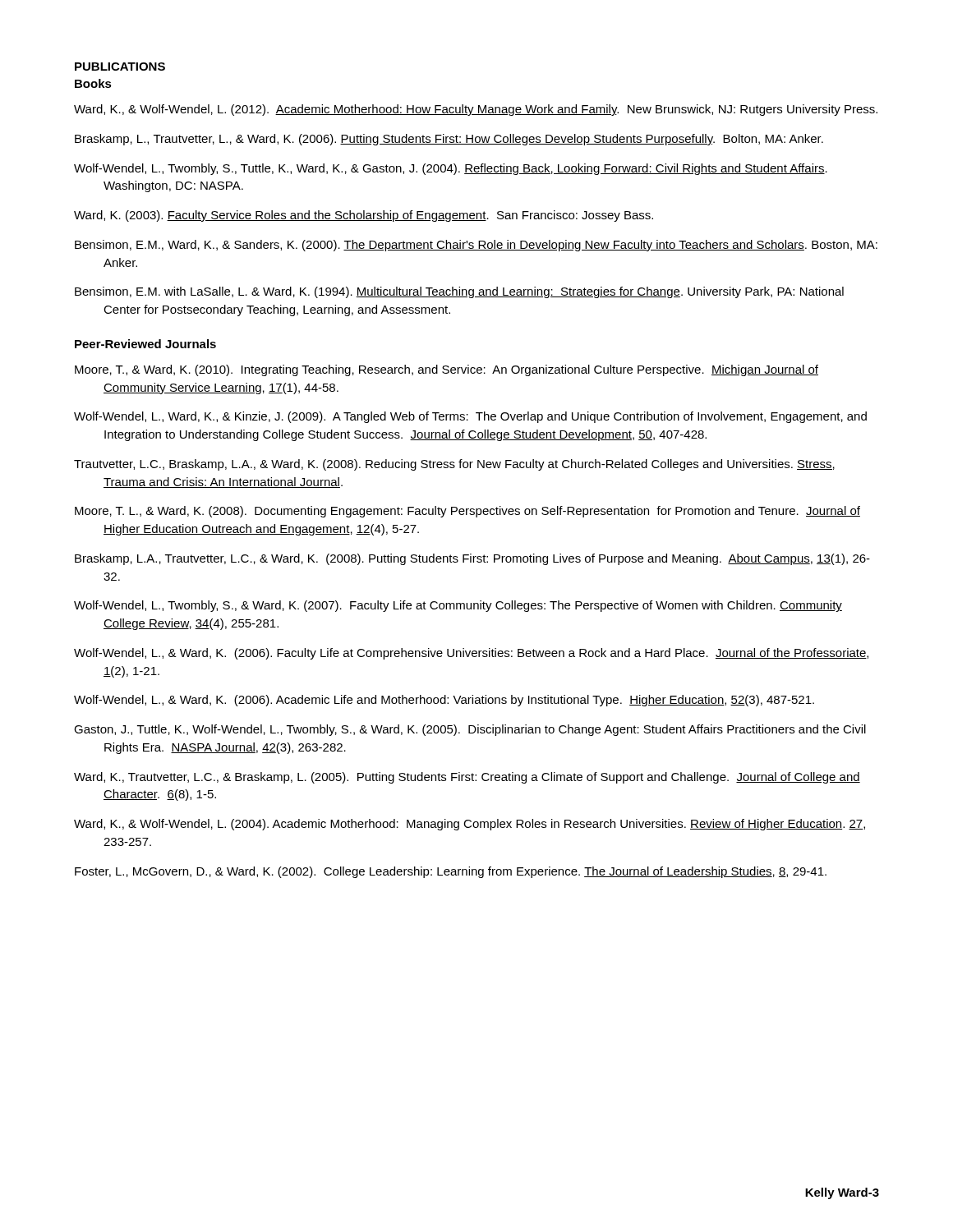Screen dimensions: 1232x953
Task: Locate the list item that says "Ward, K. (2003). Faculty"
Action: pos(364,215)
